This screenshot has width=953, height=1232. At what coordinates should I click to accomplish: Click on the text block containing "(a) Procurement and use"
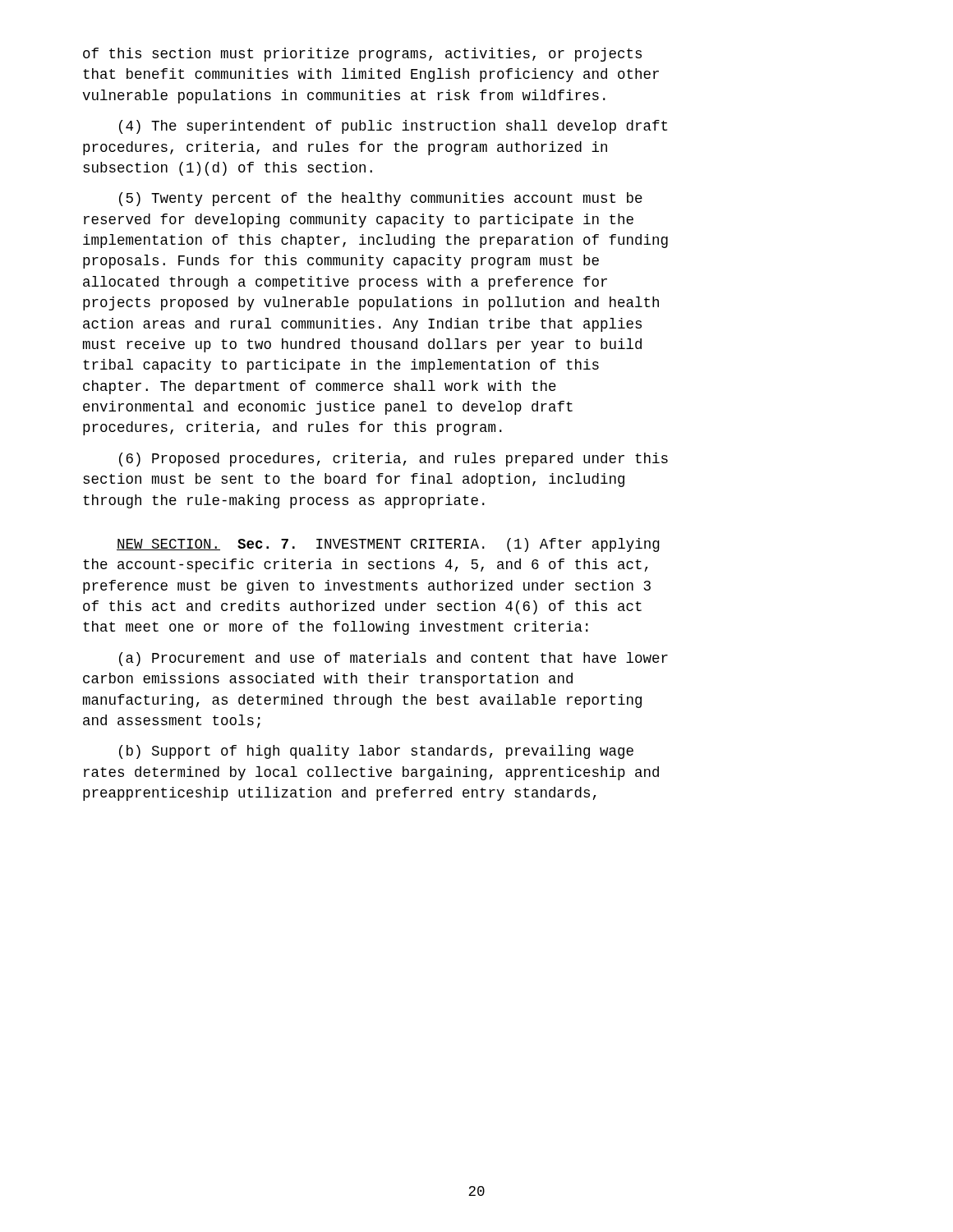coord(375,690)
